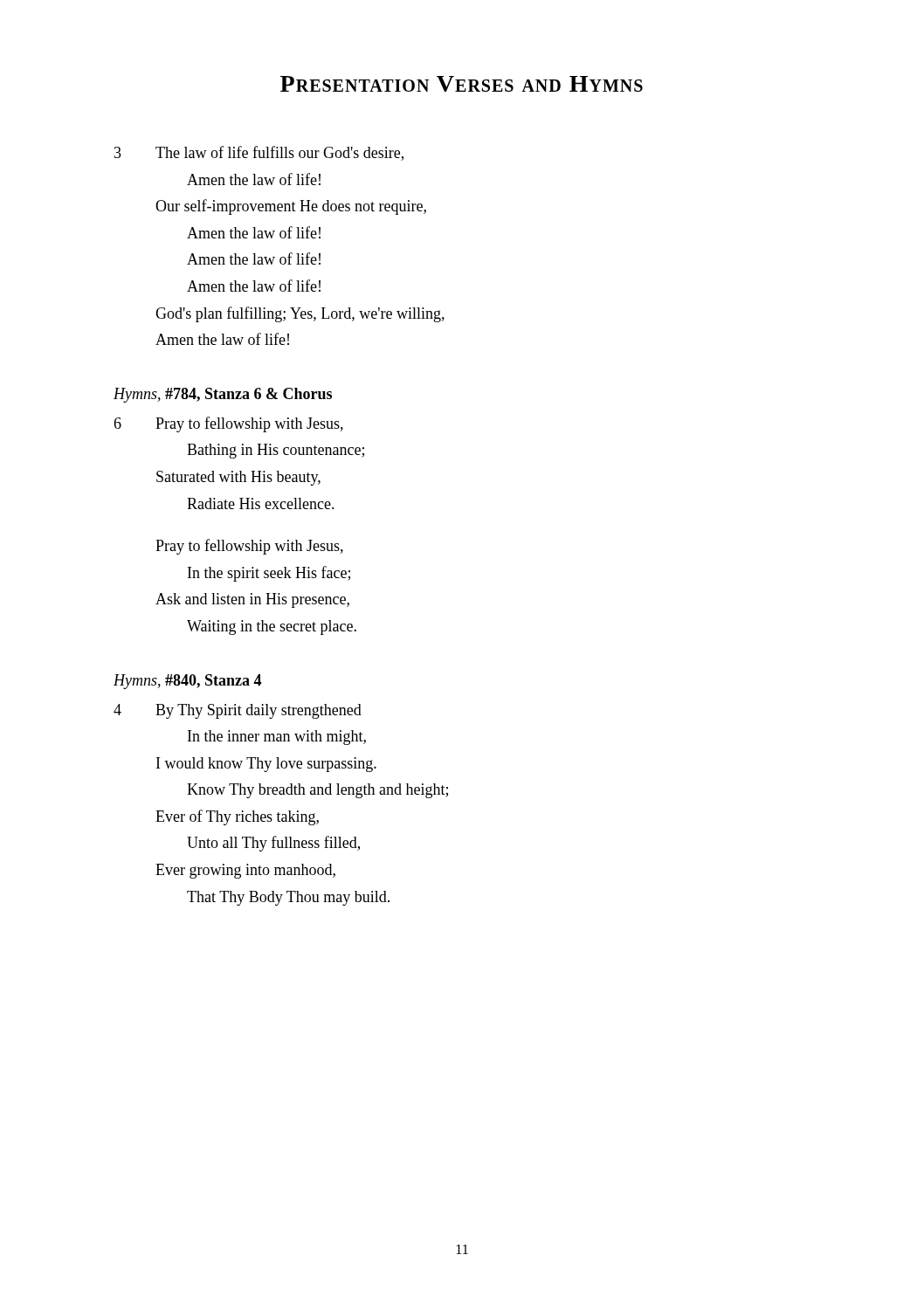This screenshot has width=924, height=1310.
Task: Select the block starting "3 The law of life fulfills"
Action: 259,153
